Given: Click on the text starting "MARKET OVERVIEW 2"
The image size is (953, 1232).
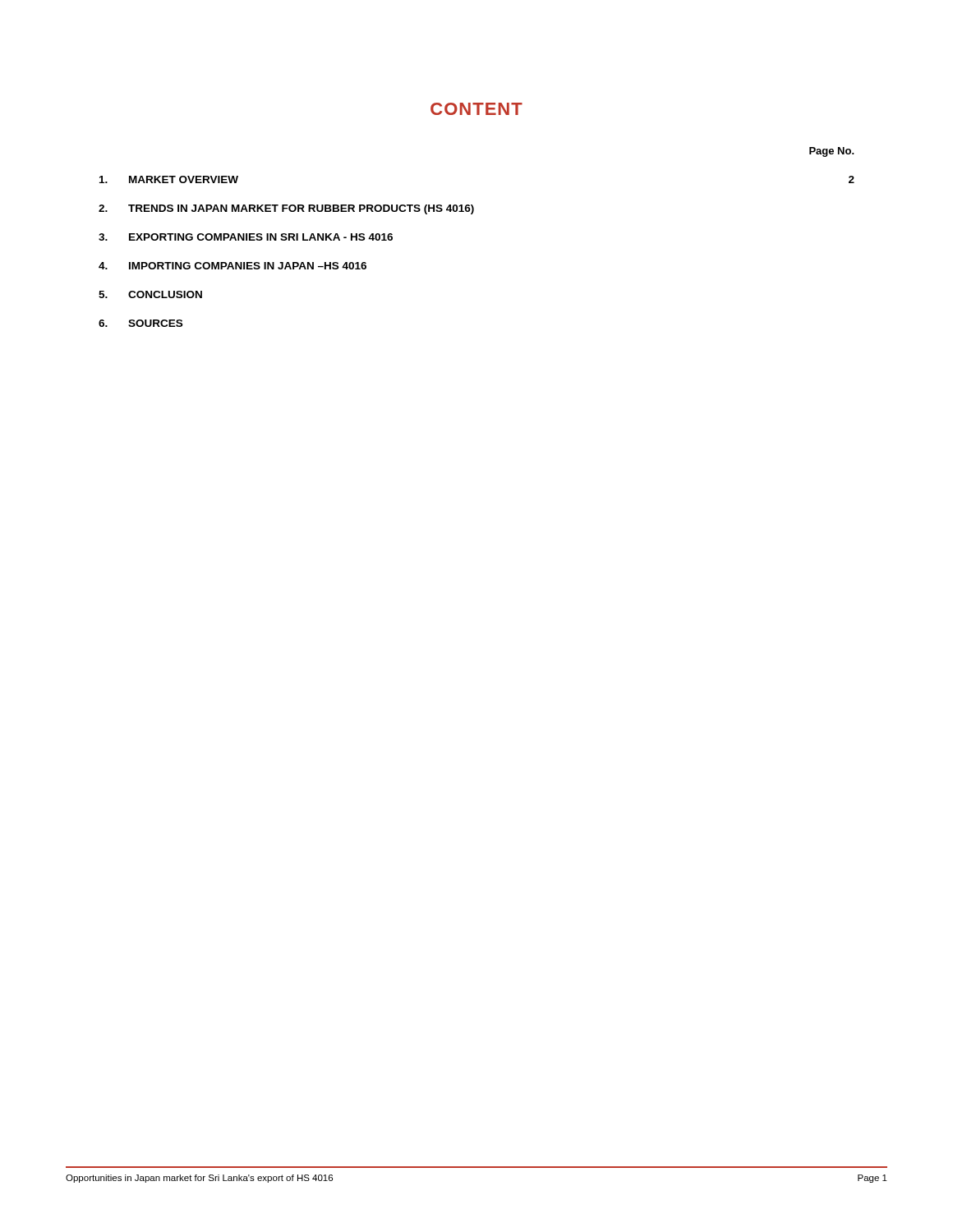Looking at the screenshot, I should (x=187, y=179).
